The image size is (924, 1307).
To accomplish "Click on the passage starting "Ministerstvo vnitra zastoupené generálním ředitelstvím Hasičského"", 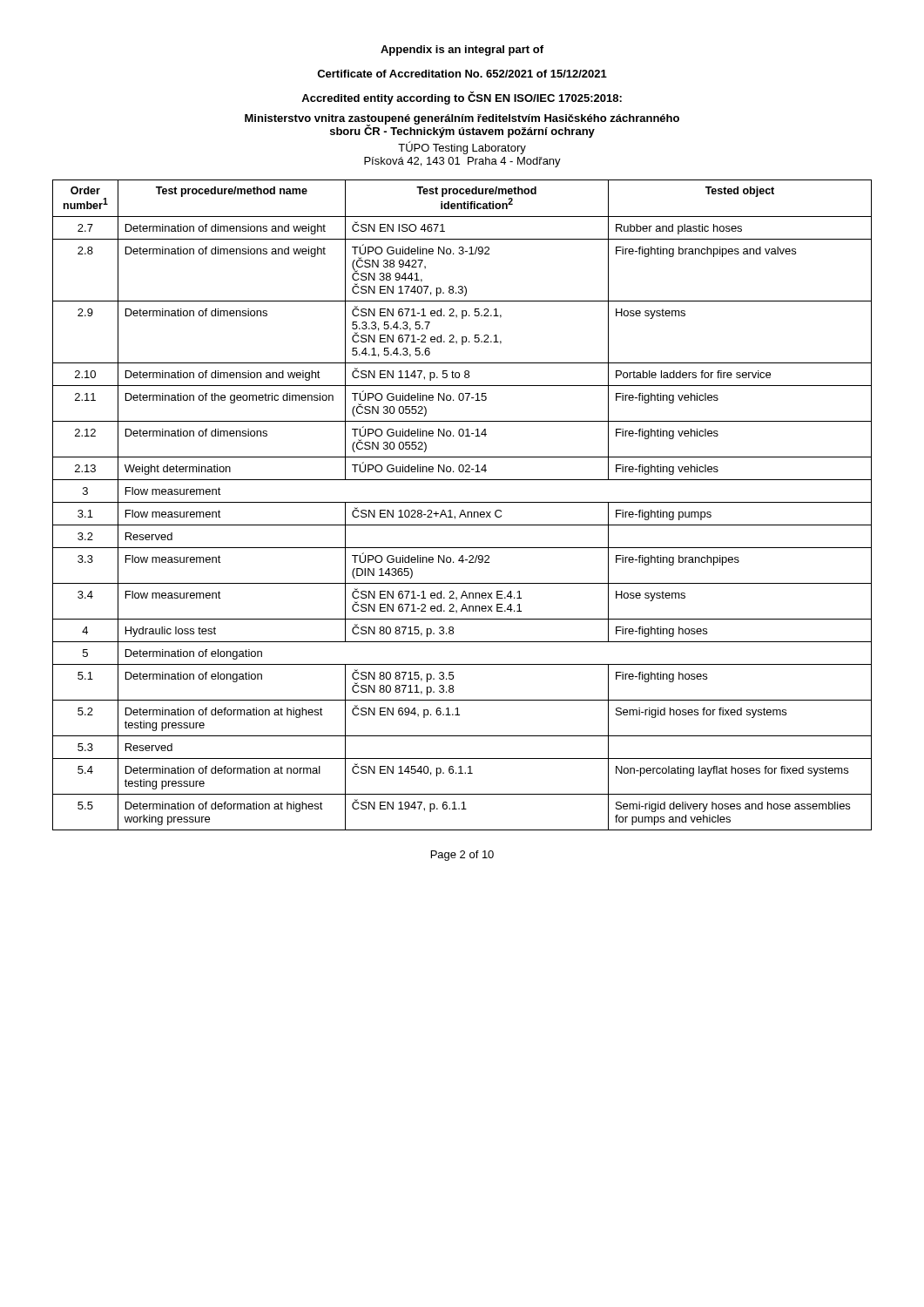I will click(462, 125).
